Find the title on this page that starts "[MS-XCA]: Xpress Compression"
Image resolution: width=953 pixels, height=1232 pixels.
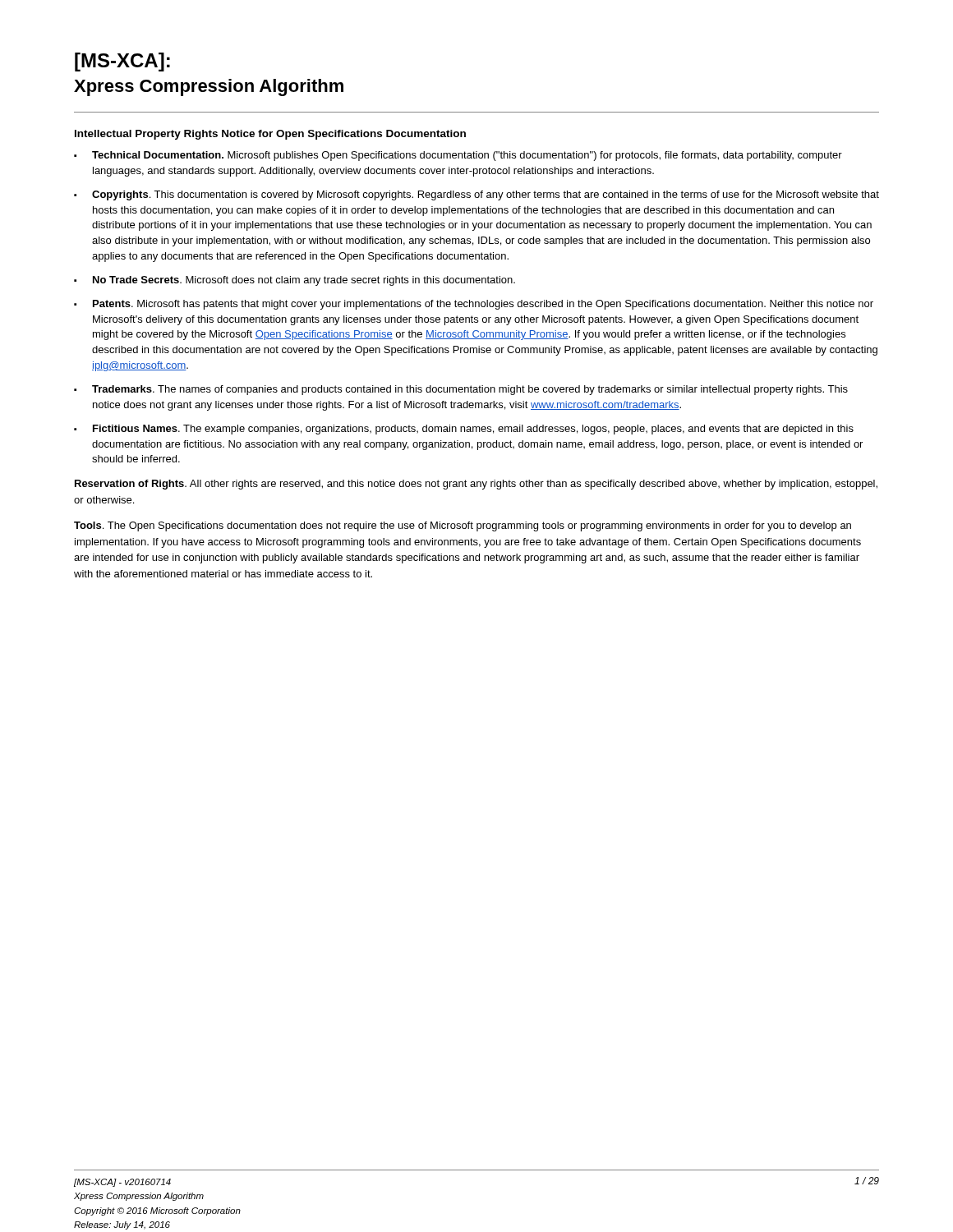[122, 62]
